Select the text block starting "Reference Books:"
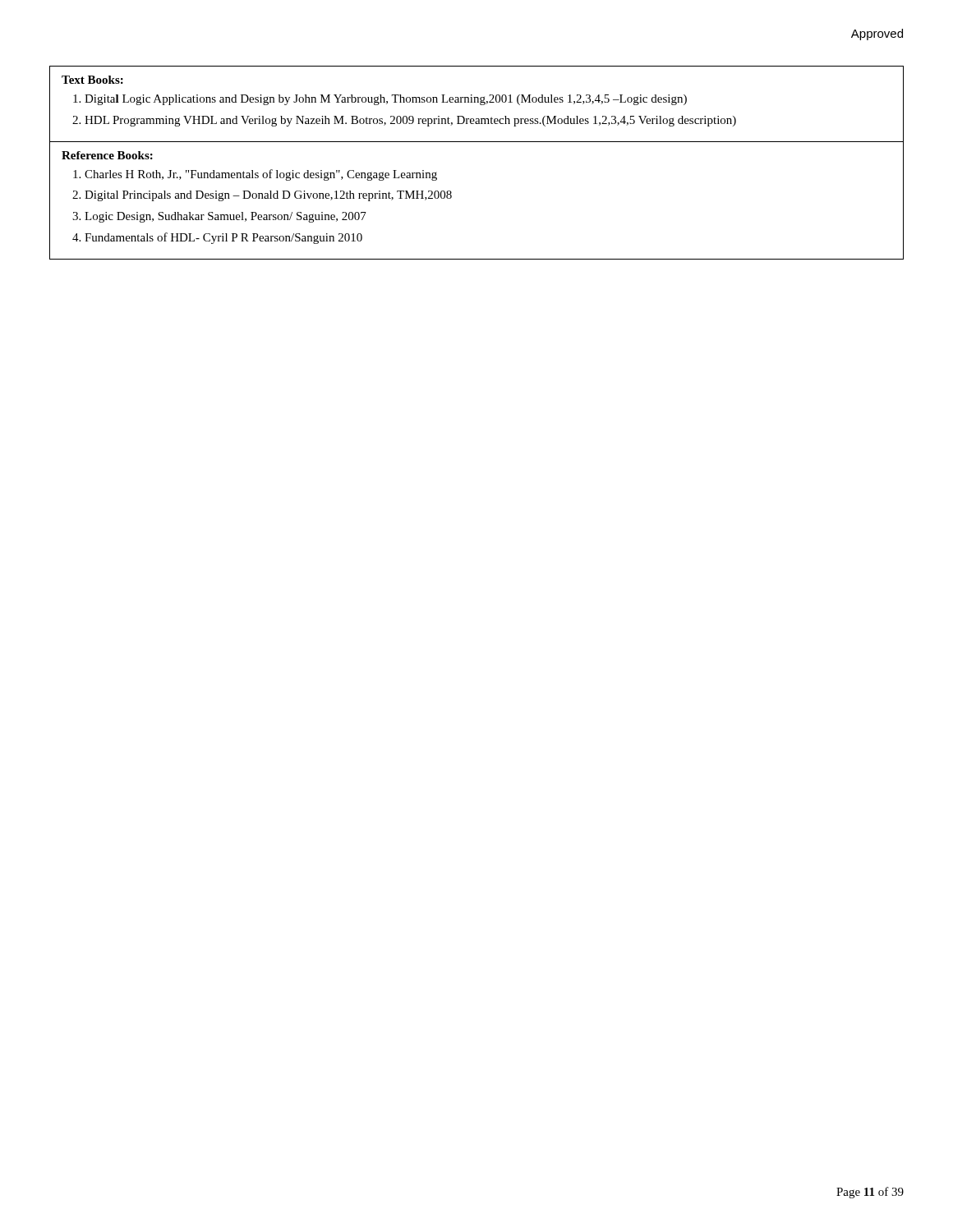The width and height of the screenshot is (953, 1232). [108, 155]
